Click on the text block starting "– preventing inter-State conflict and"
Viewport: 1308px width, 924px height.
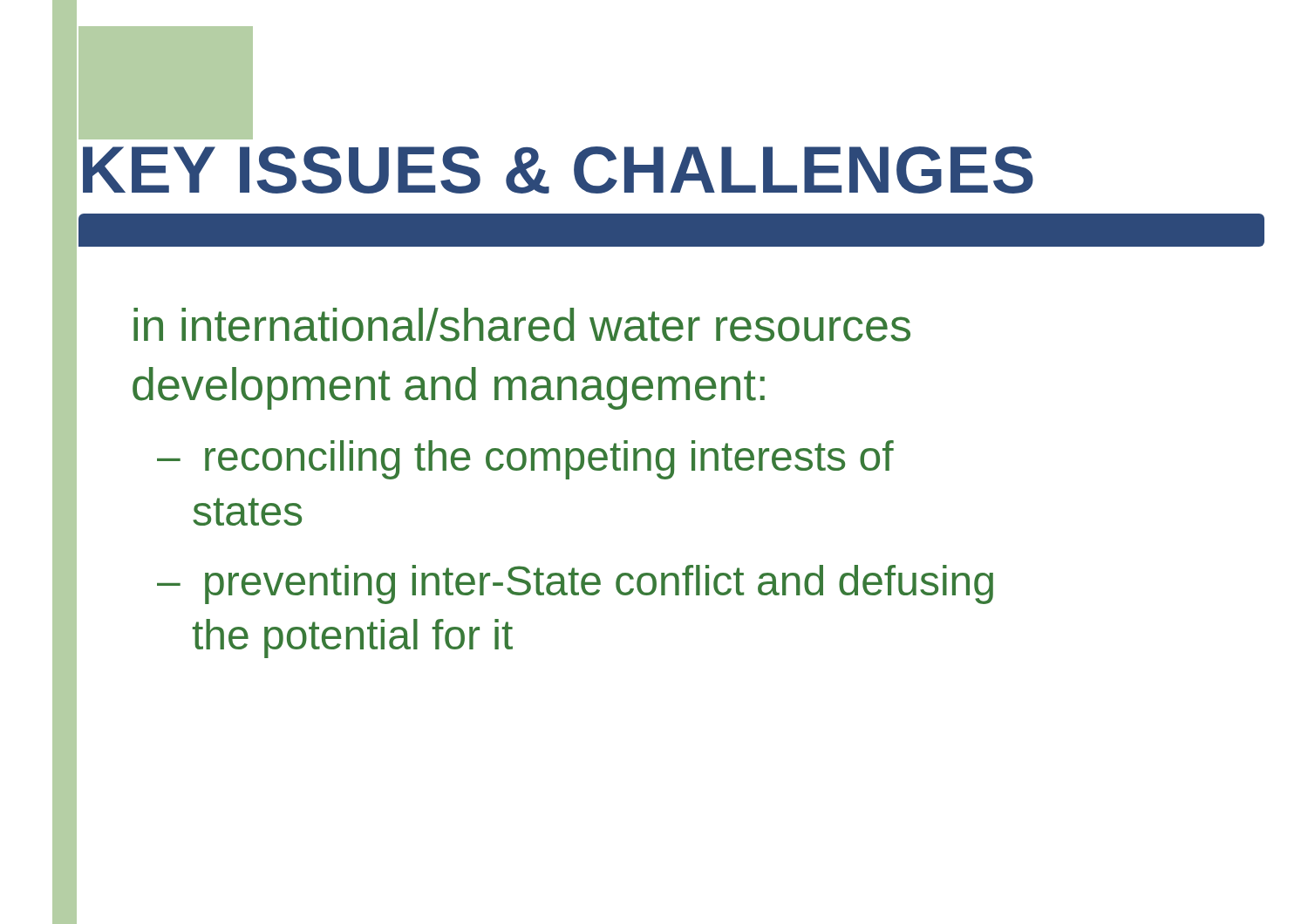[x=576, y=606]
